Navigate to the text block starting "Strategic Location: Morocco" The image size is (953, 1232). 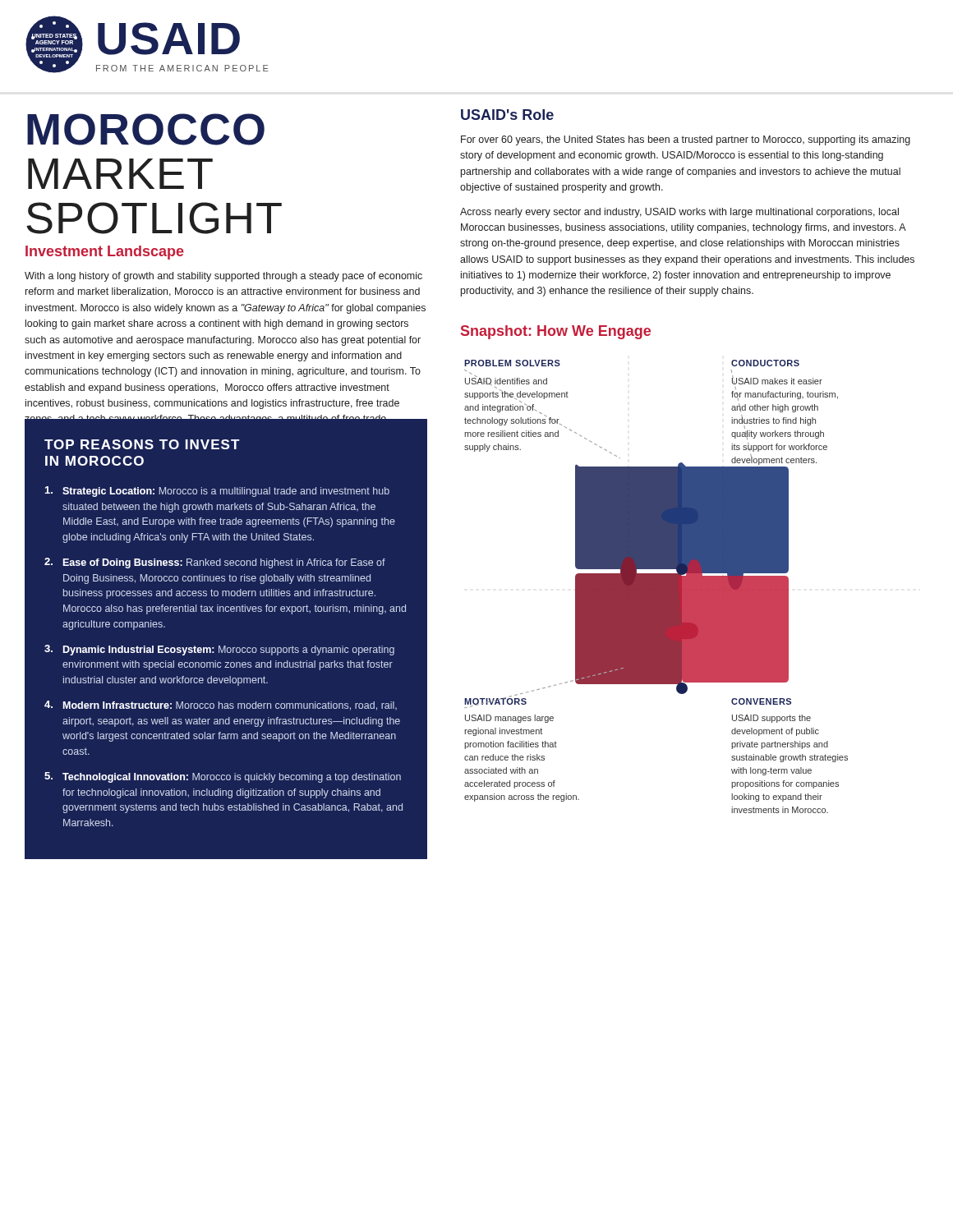226,514
